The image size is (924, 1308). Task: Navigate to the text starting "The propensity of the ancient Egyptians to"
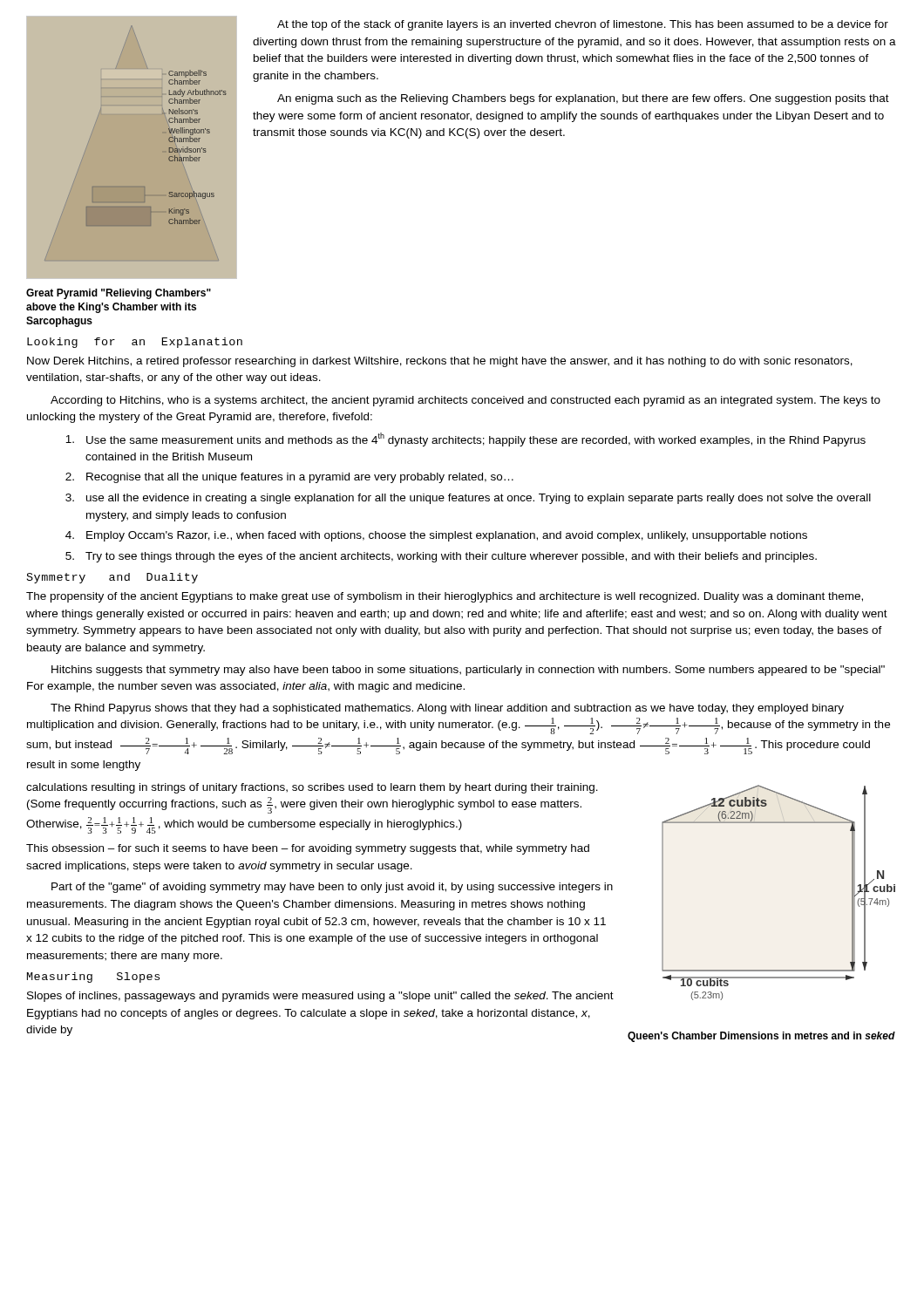tap(462, 681)
